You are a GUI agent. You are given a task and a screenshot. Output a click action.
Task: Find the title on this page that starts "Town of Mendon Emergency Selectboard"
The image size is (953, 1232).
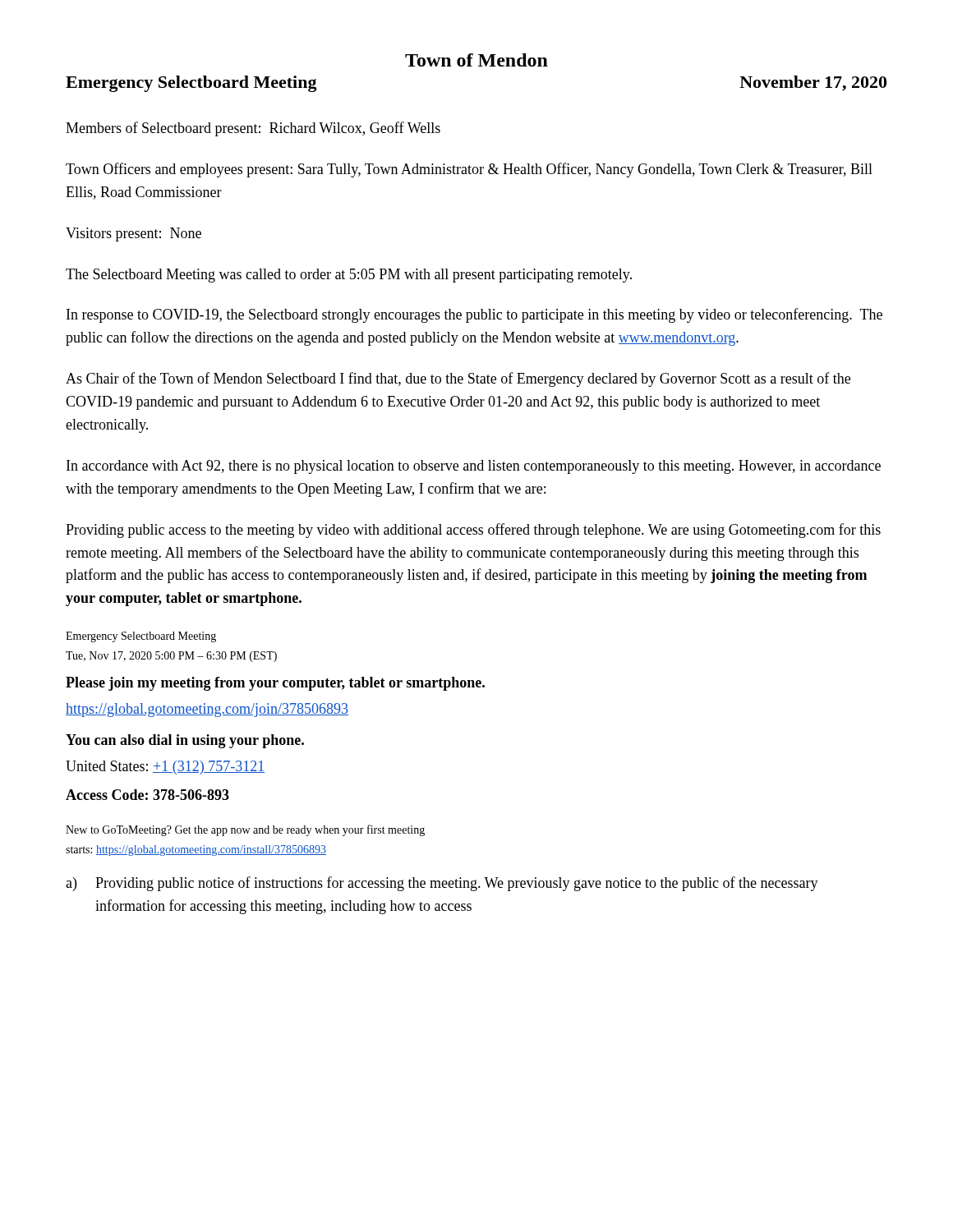pyautogui.click(x=476, y=71)
